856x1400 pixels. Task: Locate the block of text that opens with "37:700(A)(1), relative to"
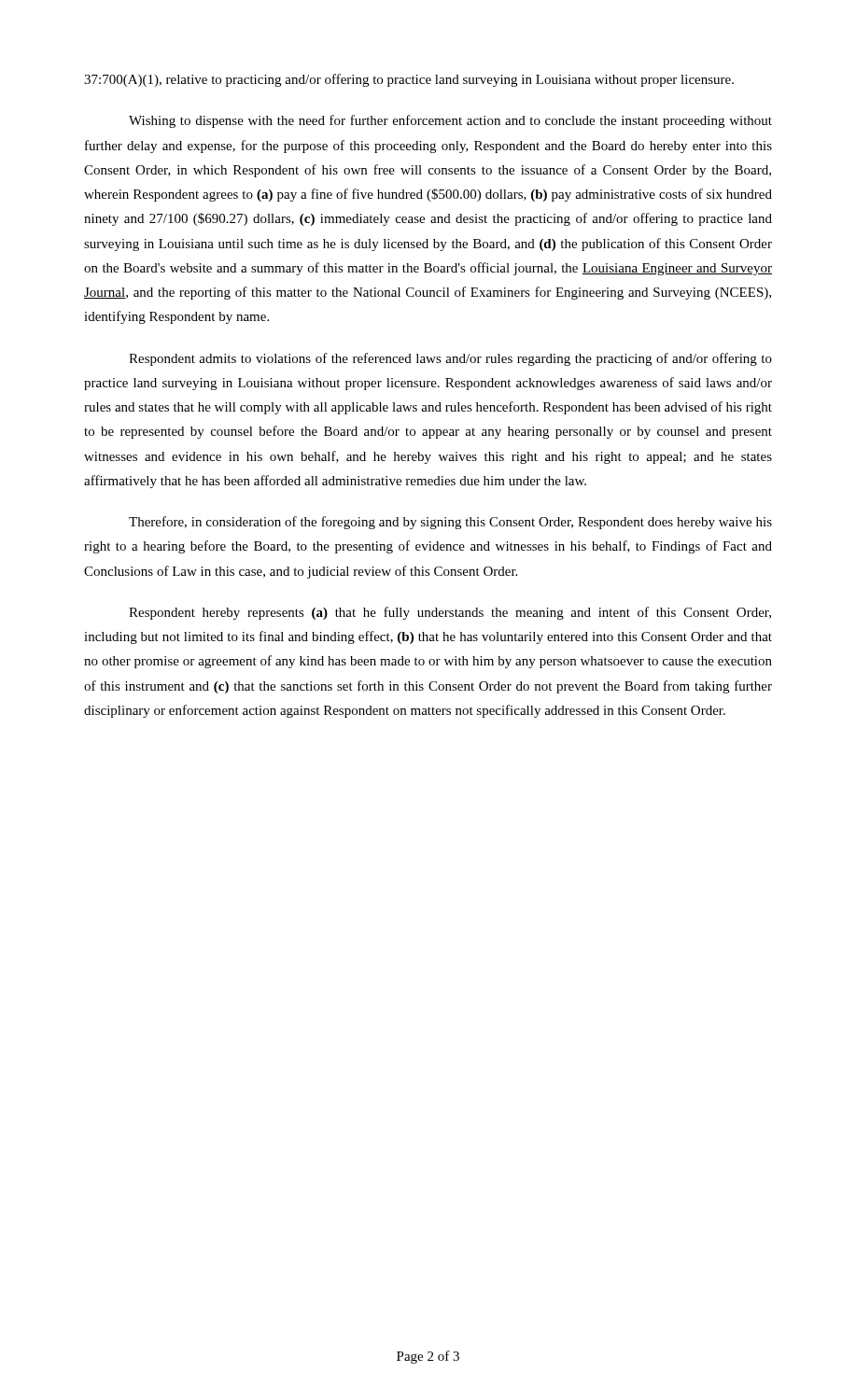click(x=428, y=395)
